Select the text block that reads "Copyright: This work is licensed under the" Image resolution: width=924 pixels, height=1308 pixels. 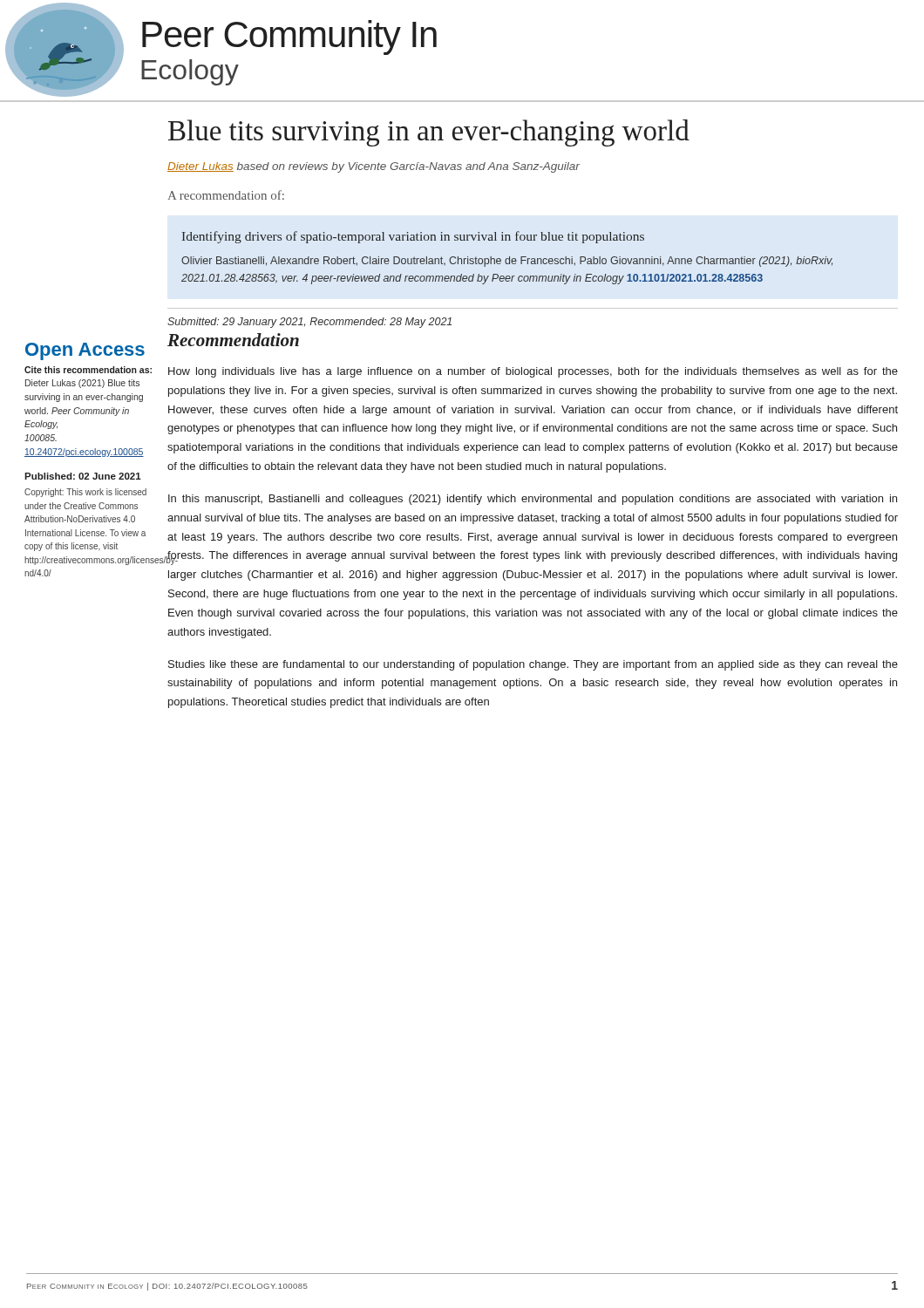click(91, 533)
